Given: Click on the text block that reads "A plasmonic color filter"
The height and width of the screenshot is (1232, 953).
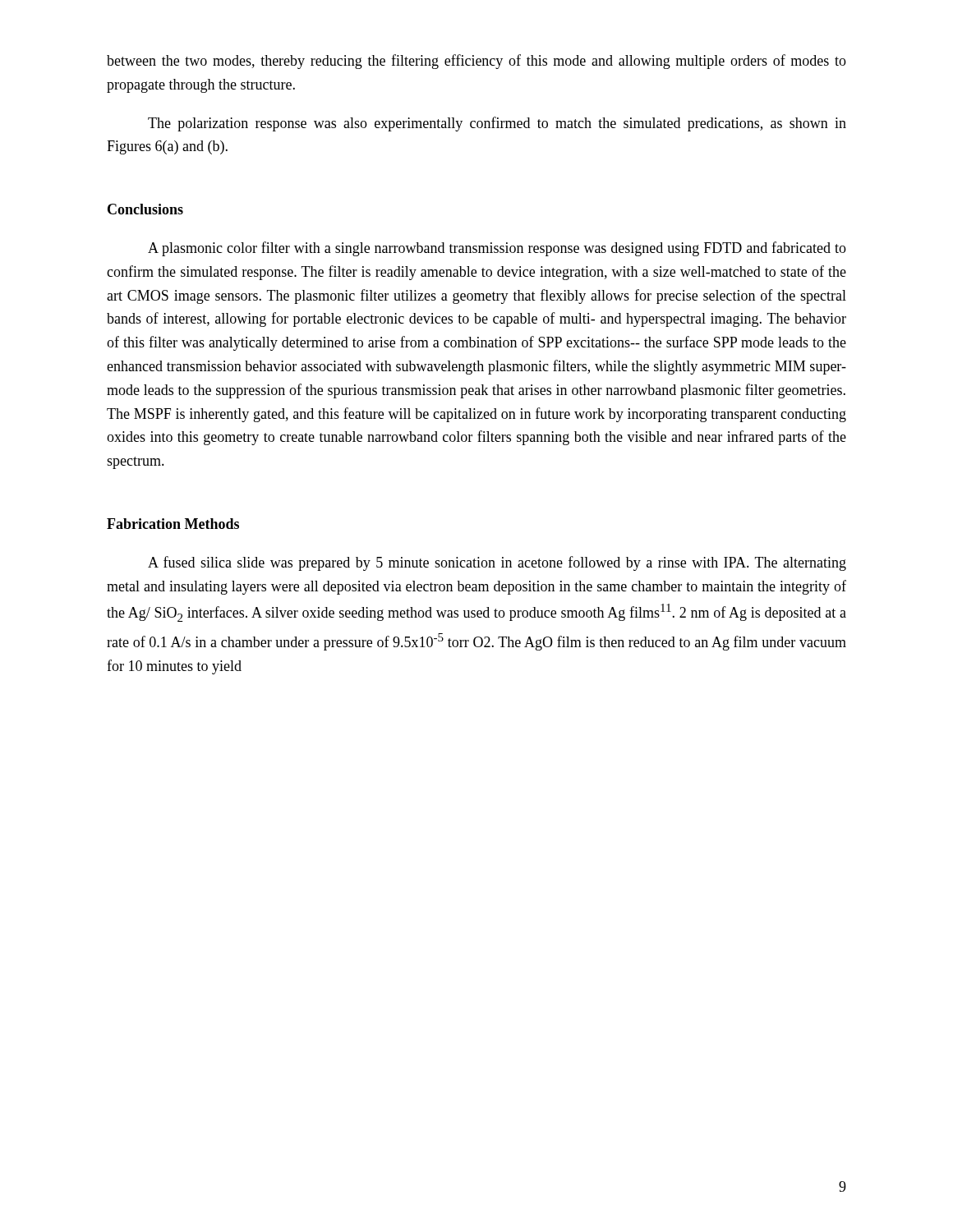Looking at the screenshot, I should [x=476, y=355].
